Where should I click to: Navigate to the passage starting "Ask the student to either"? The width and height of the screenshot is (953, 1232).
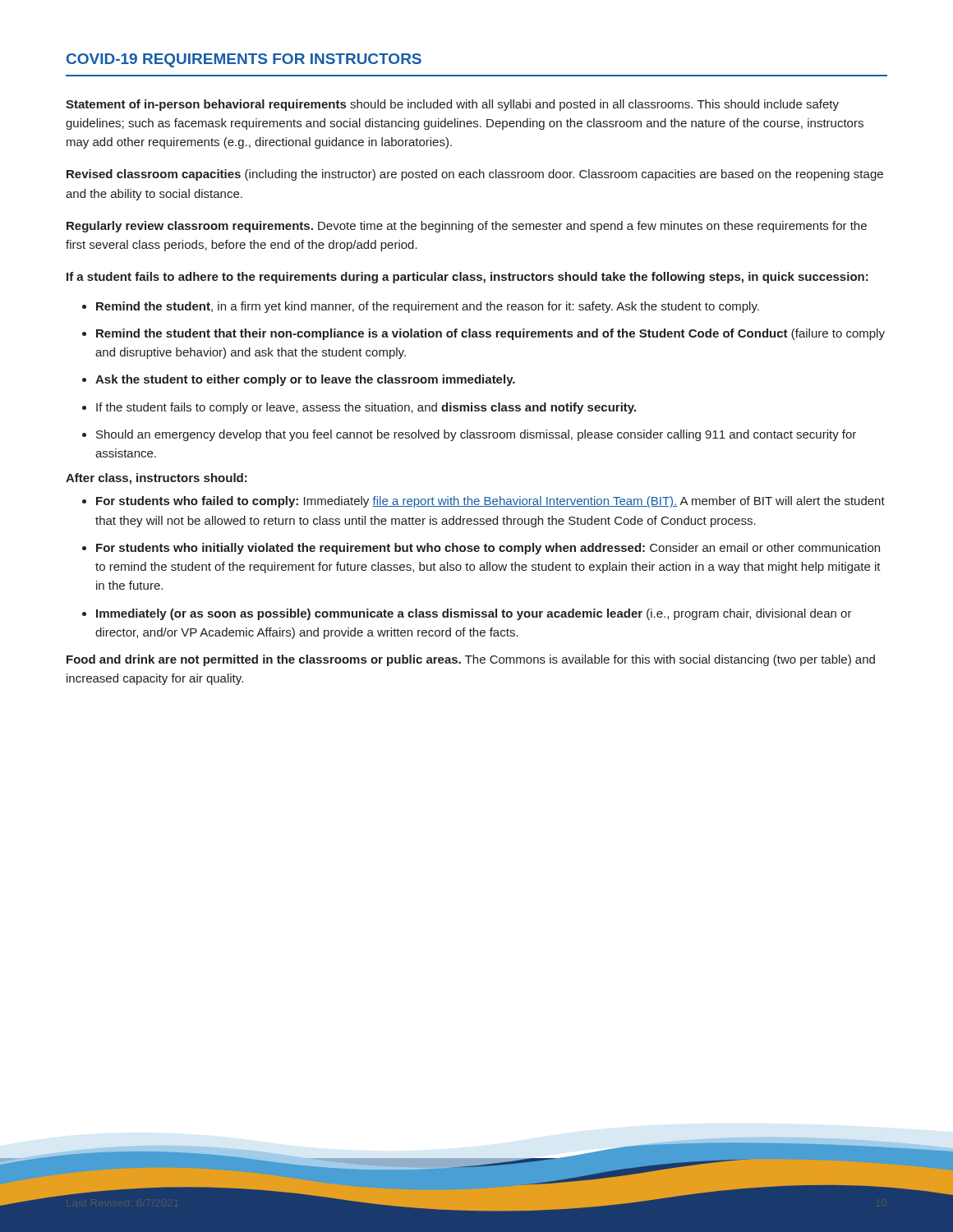coord(305,379)
